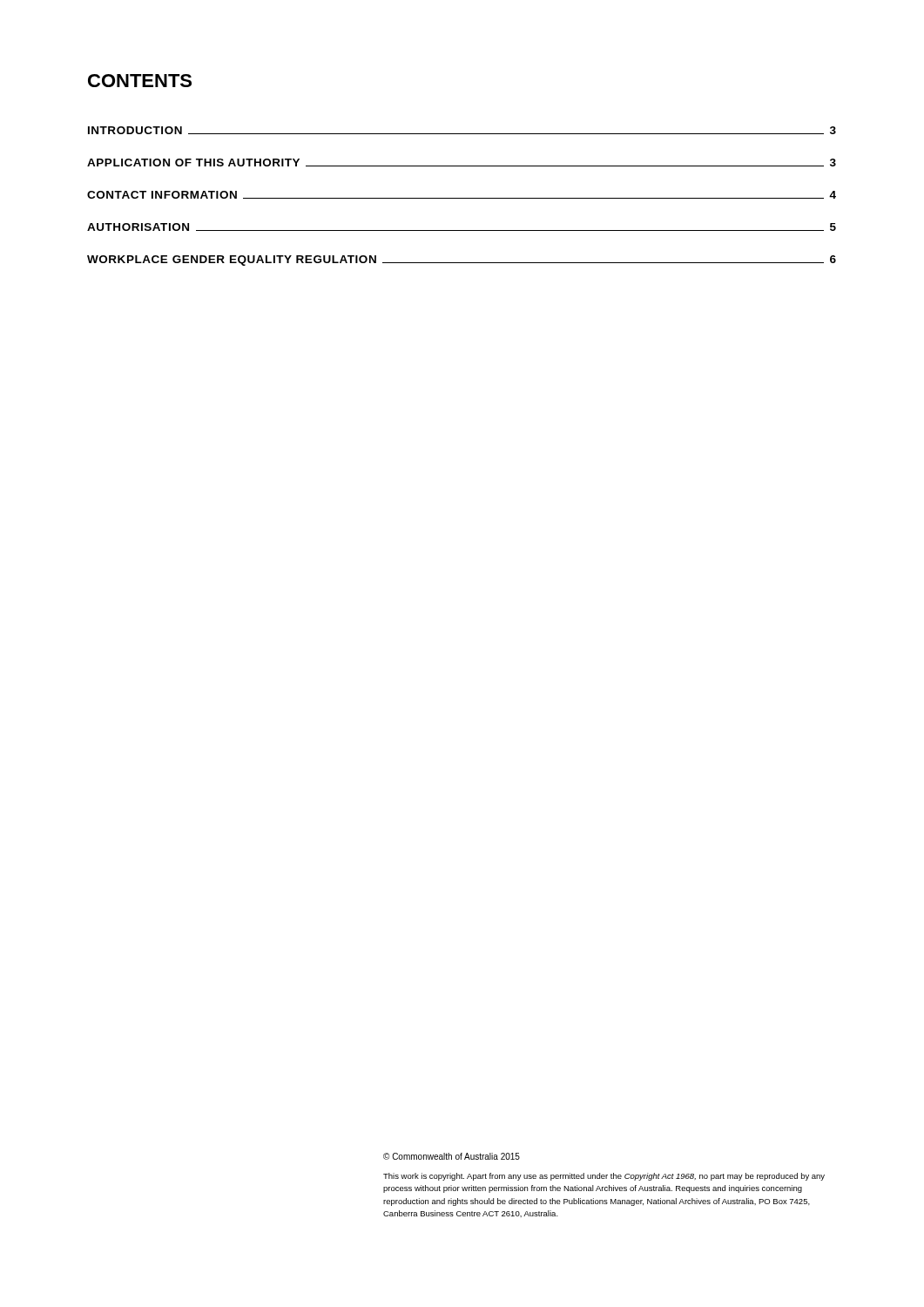The width and height of the screenshot is (924, 1307).
Task: Click on the list item containing "APPLICATION OF THIS AUTHORITY 3"
Action: tap(462, 162)
